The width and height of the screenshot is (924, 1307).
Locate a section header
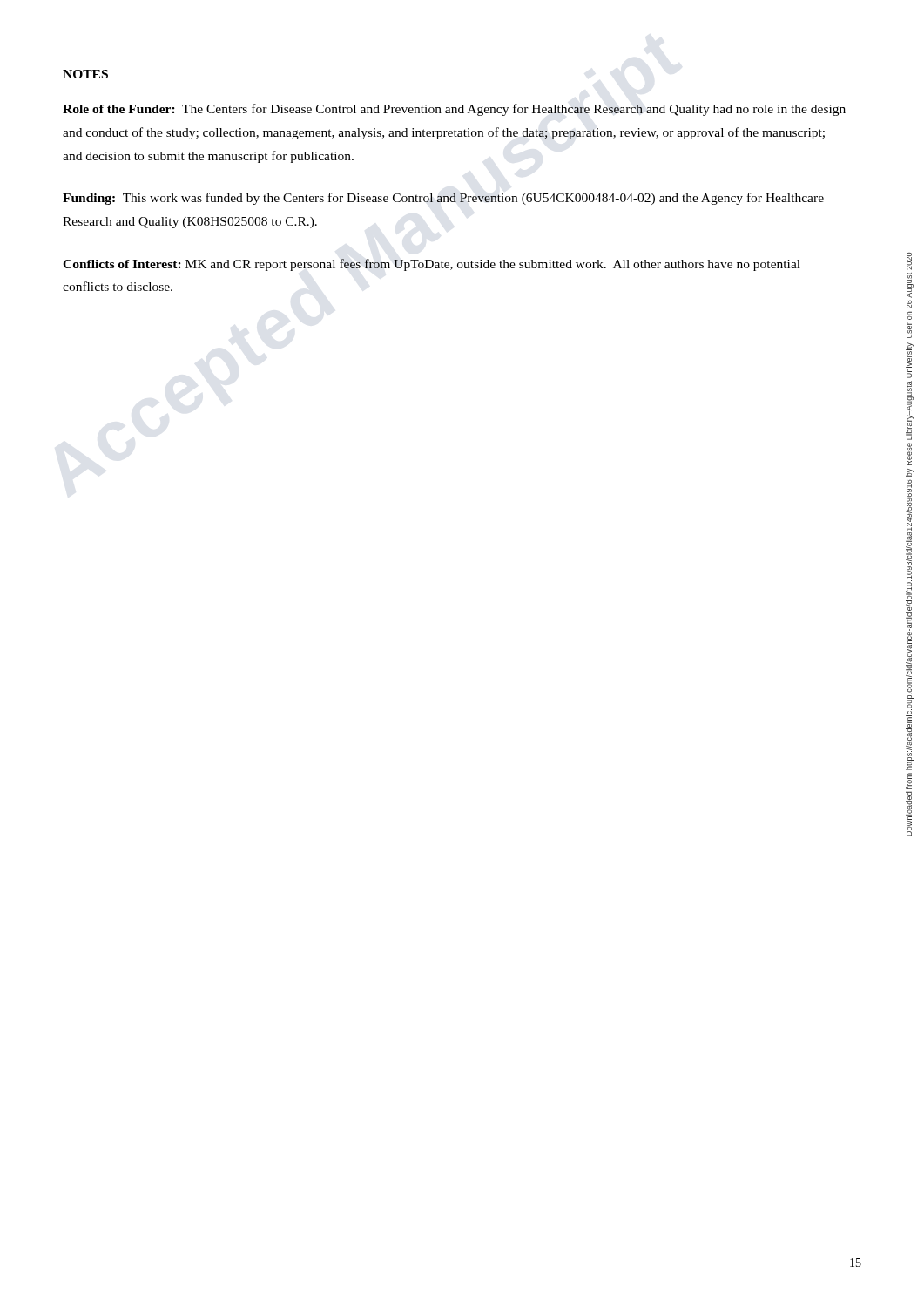[x=86, y=74]
